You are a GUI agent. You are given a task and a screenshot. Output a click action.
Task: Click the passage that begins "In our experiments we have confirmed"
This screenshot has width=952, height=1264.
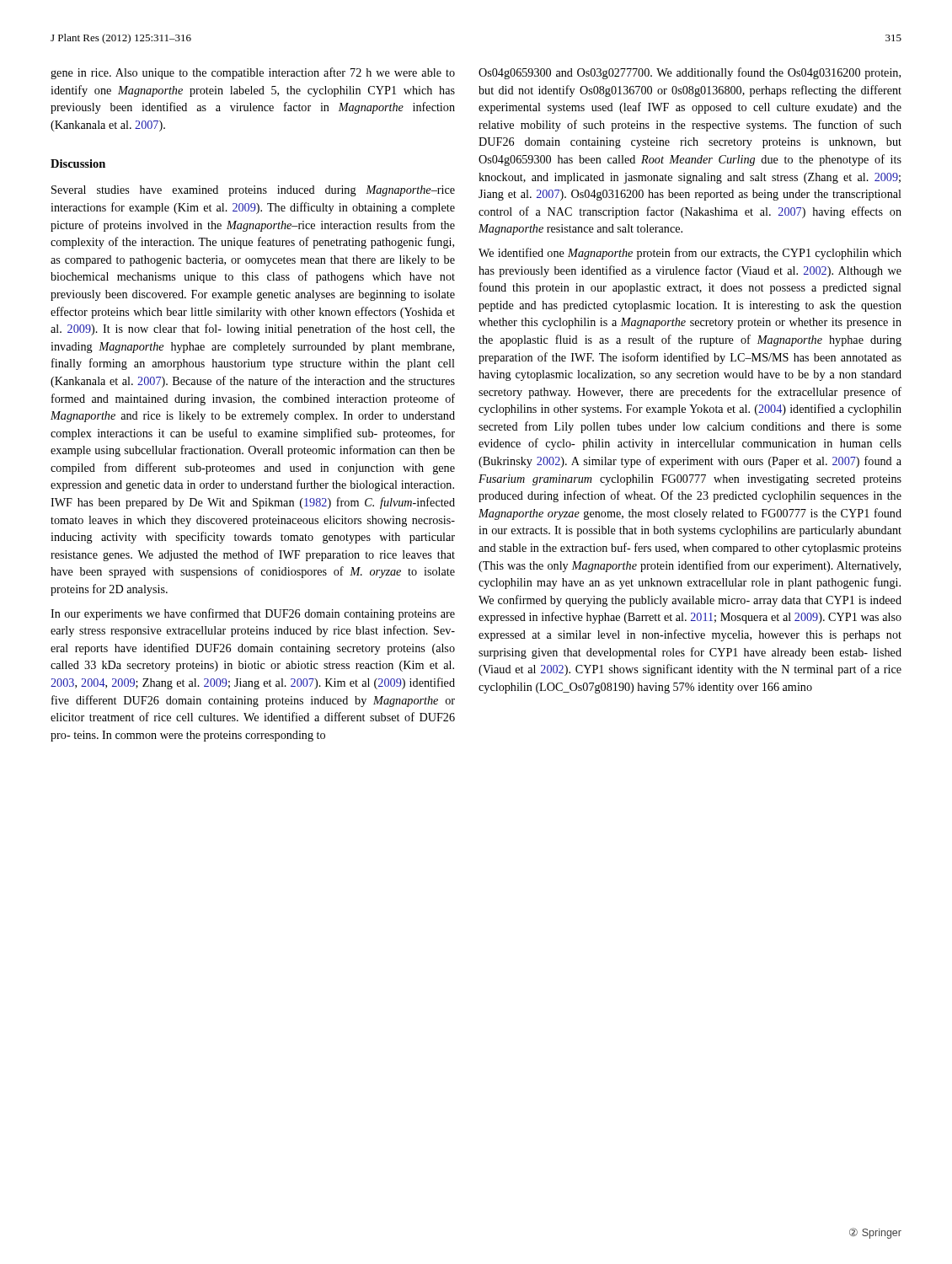click(x=253, y=674)
